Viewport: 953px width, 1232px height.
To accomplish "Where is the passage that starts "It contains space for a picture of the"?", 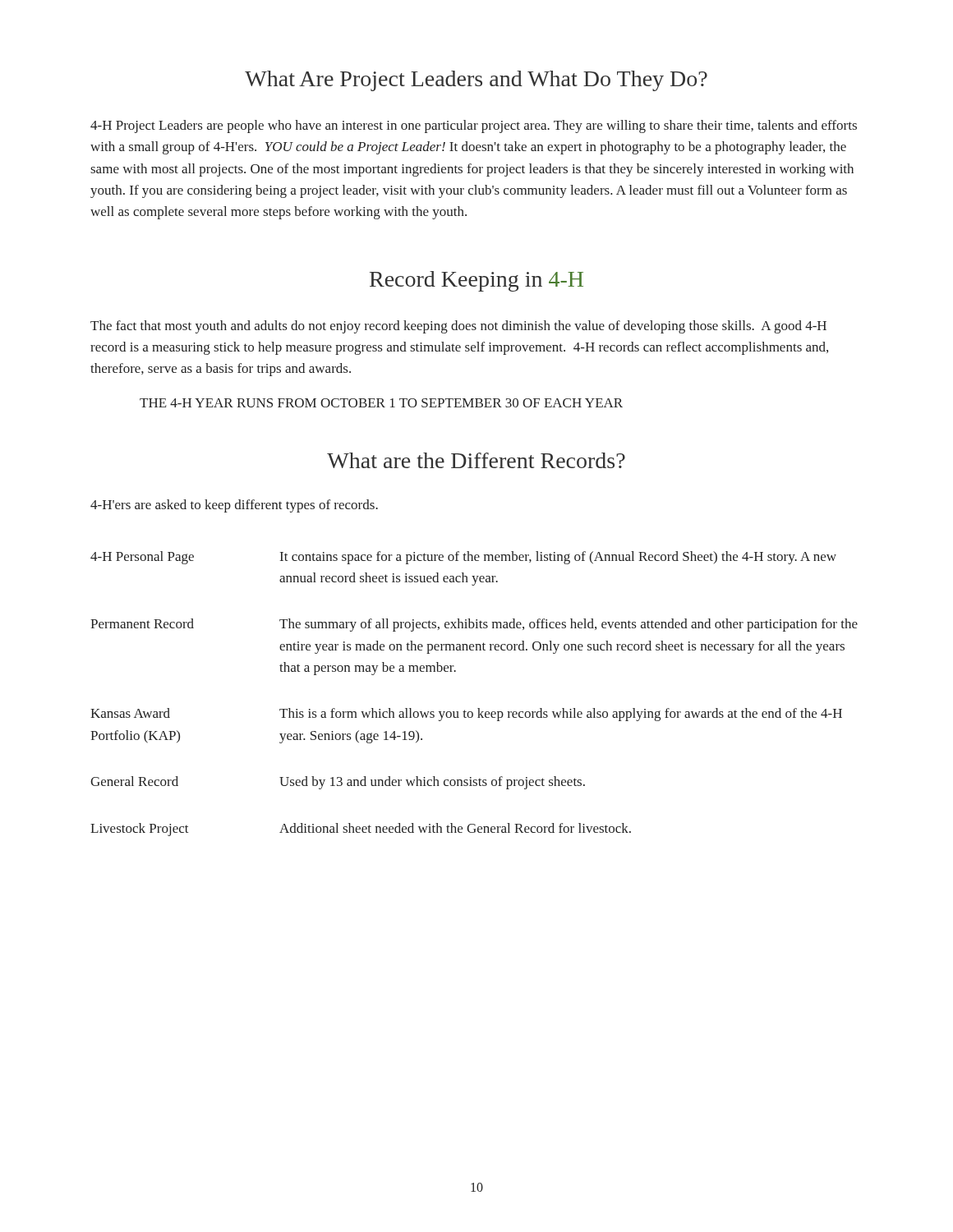I will click(558, 567).
